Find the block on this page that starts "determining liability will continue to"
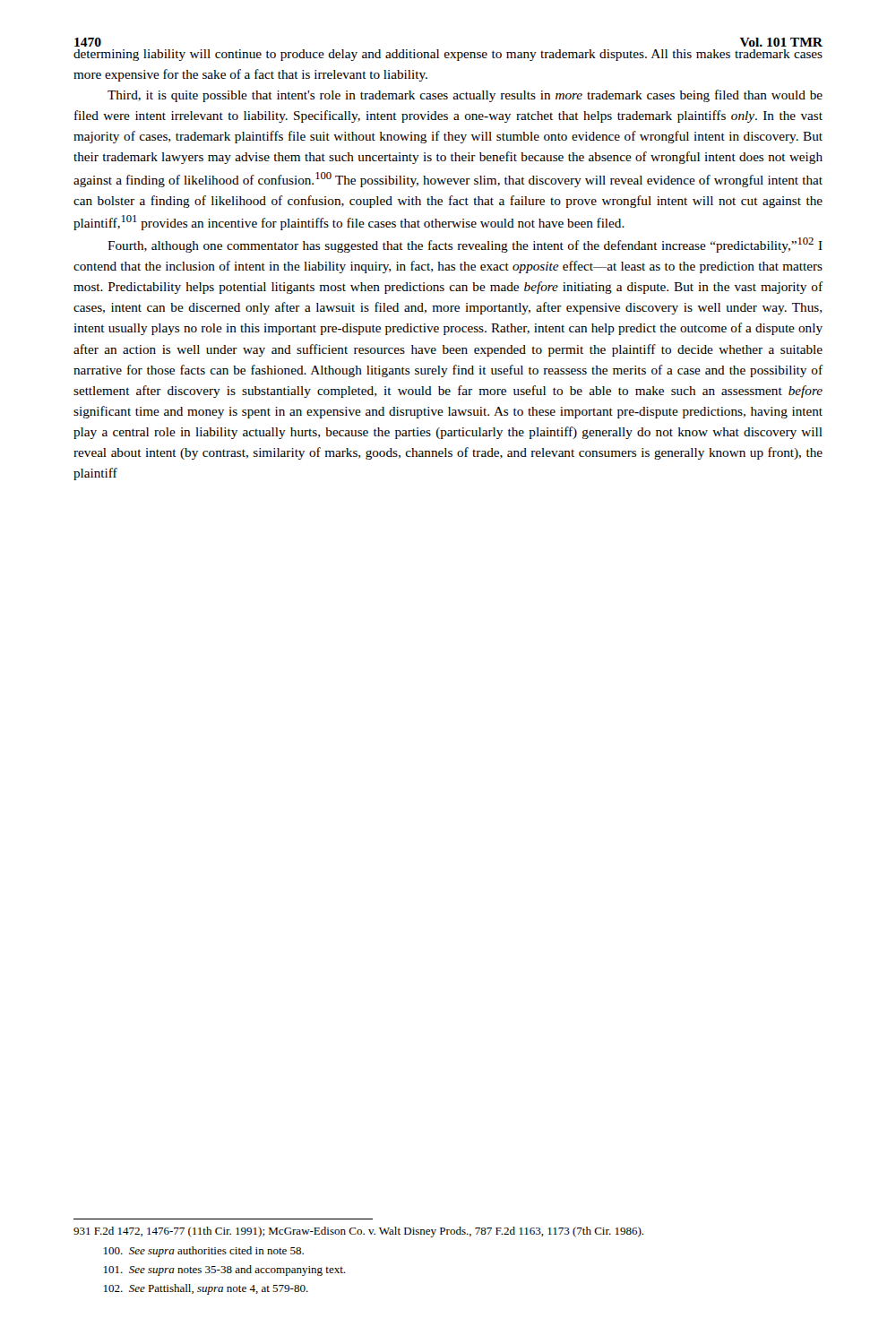Viewport: 896px width, 1344px height. [448, 263]
